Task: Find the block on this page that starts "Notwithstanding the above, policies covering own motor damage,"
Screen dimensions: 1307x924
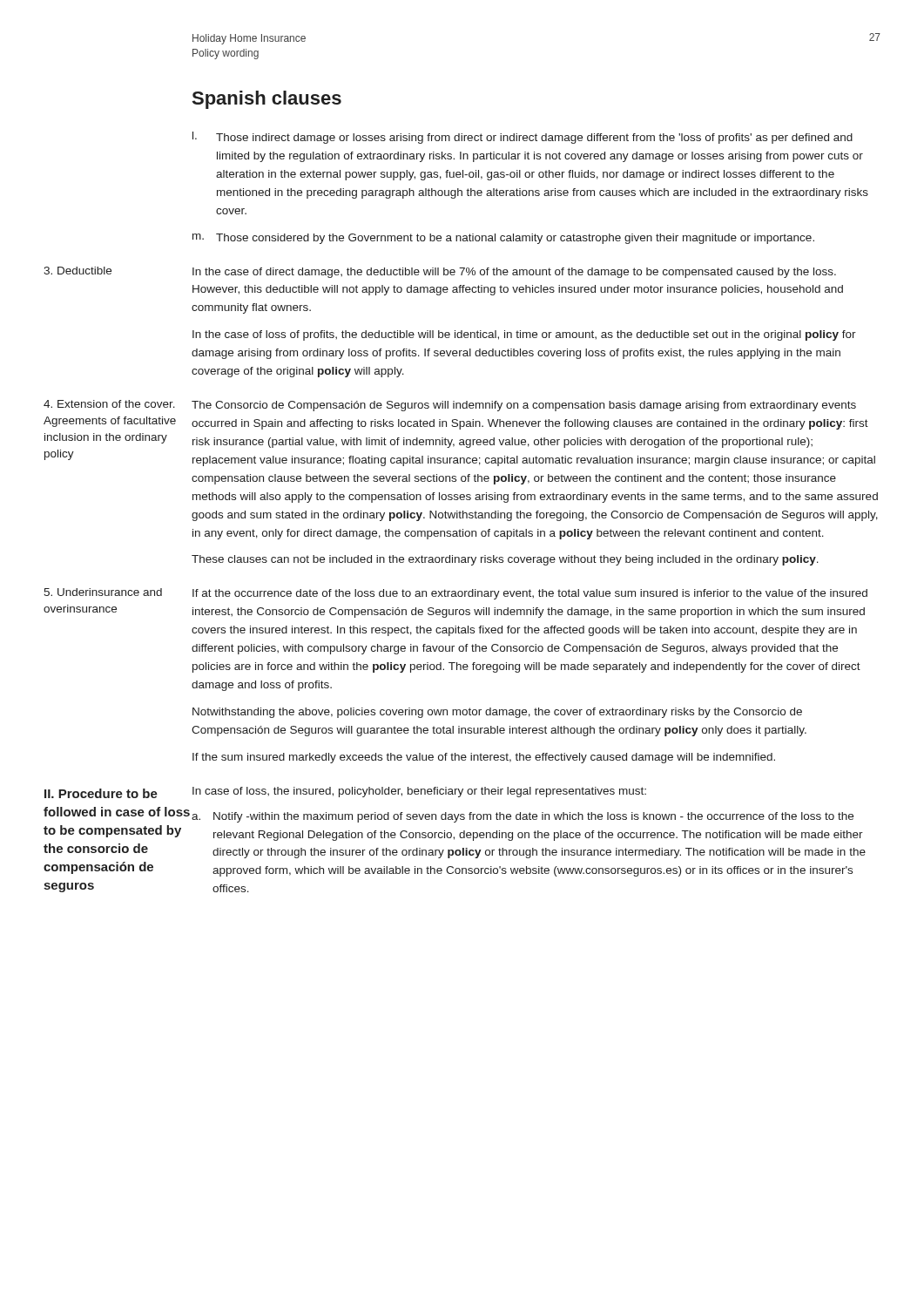Action: (x=499, y=720)
